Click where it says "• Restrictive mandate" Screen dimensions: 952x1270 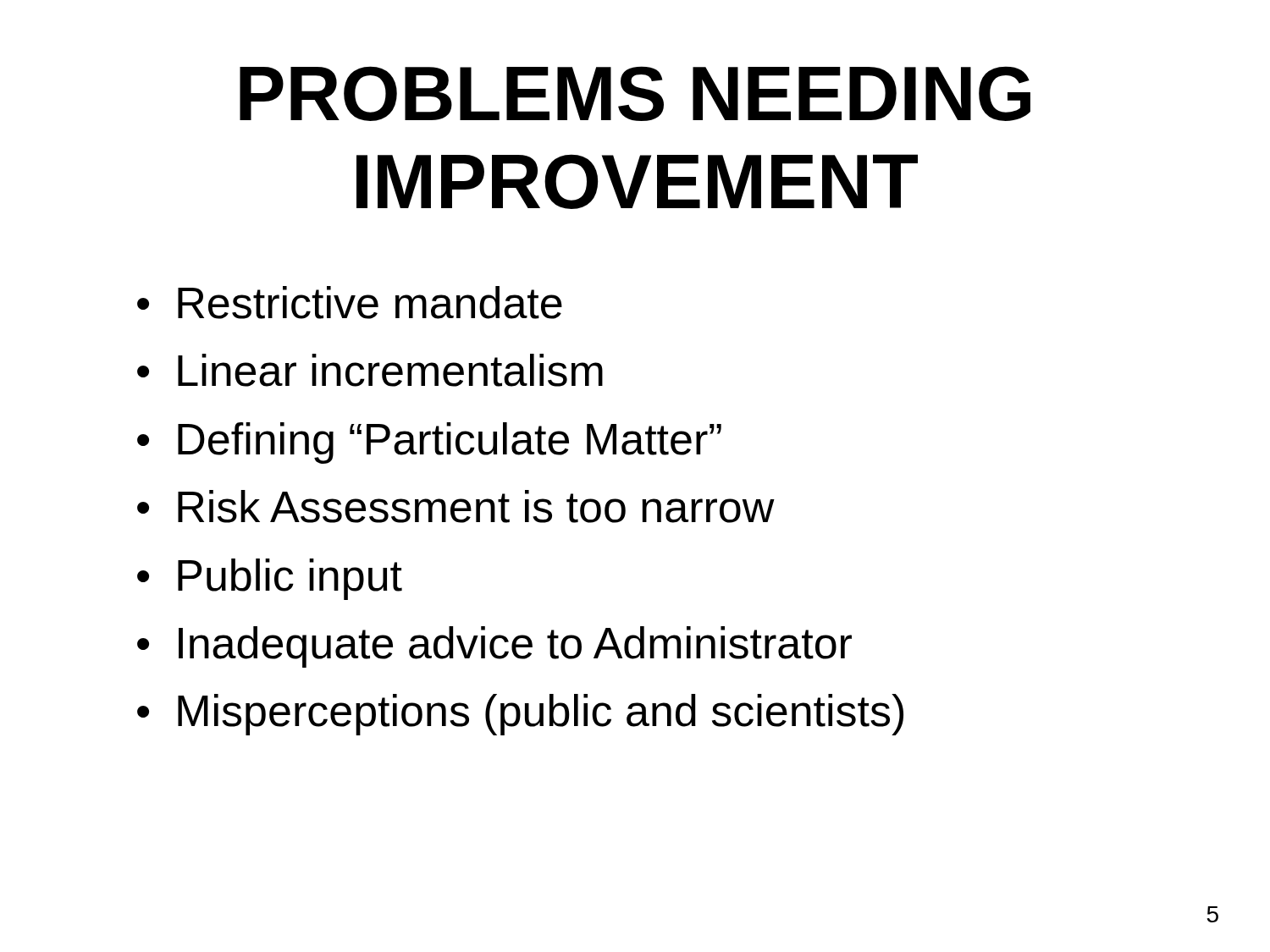pyautogui.click(x=350, y=303)
